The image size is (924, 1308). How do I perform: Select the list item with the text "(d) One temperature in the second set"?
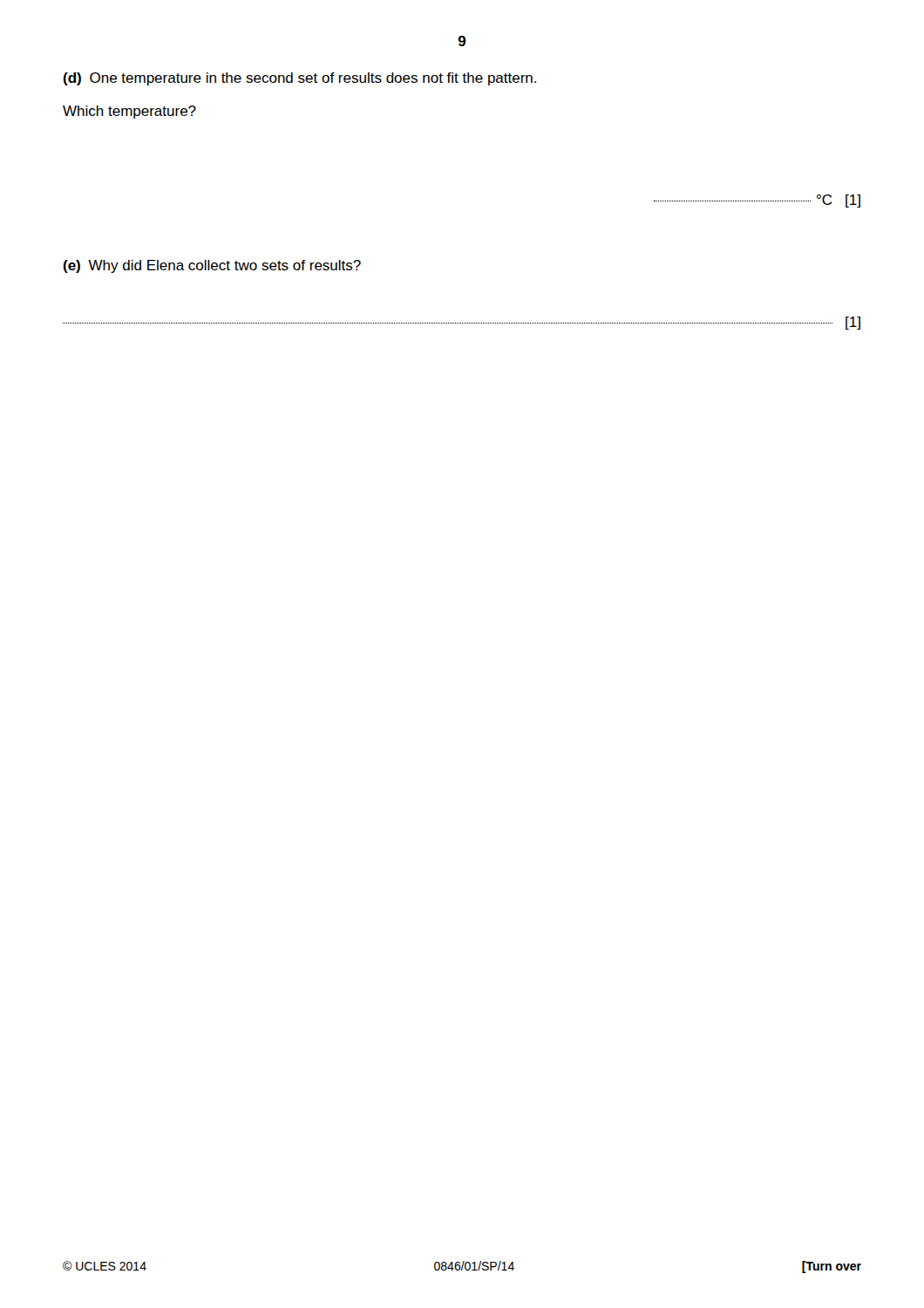(300, 79)
